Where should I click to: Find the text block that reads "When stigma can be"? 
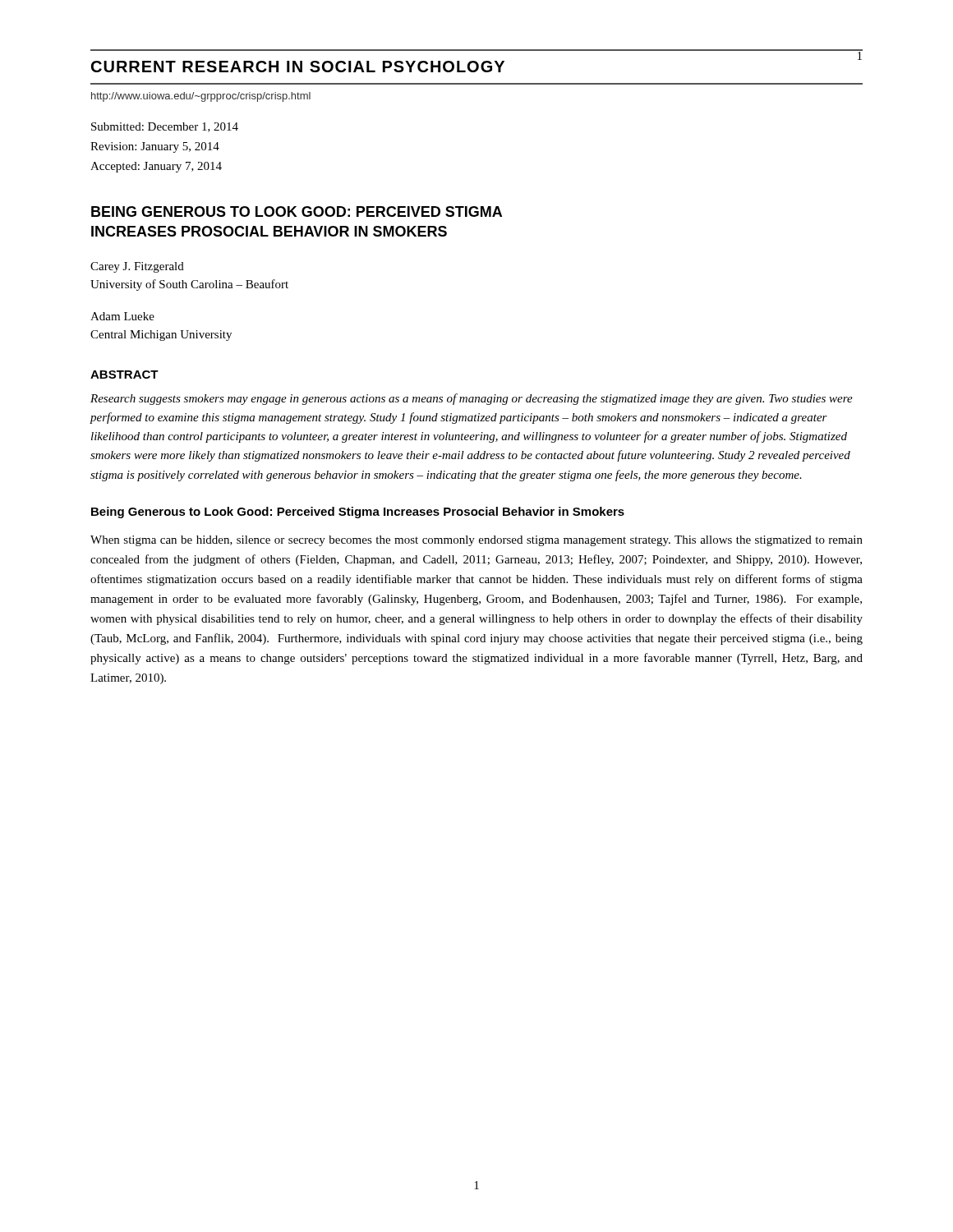click(476, 608)
